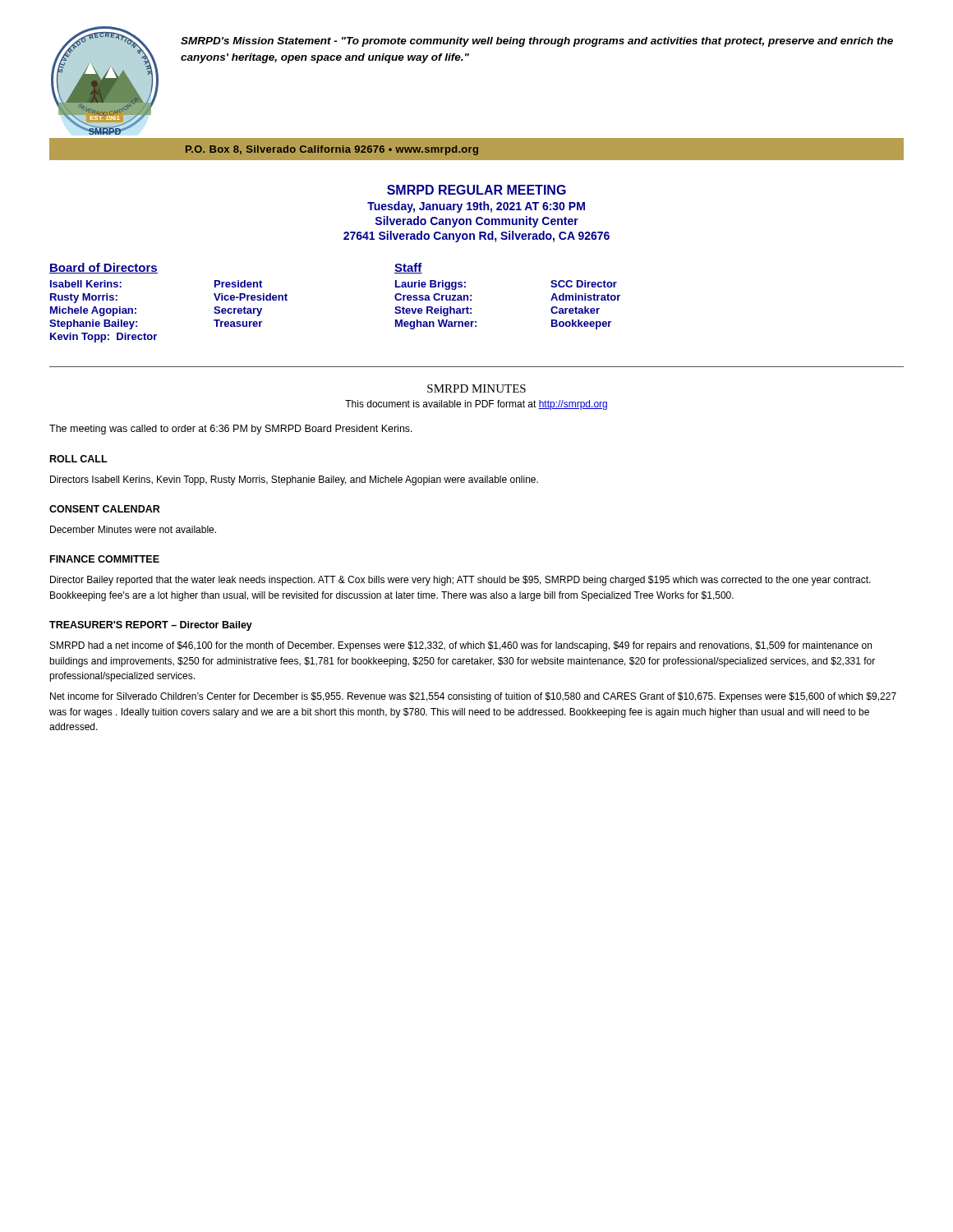Point to "CONSENT CALENDAR"
953x1232 pixels.
click(105, 509)
